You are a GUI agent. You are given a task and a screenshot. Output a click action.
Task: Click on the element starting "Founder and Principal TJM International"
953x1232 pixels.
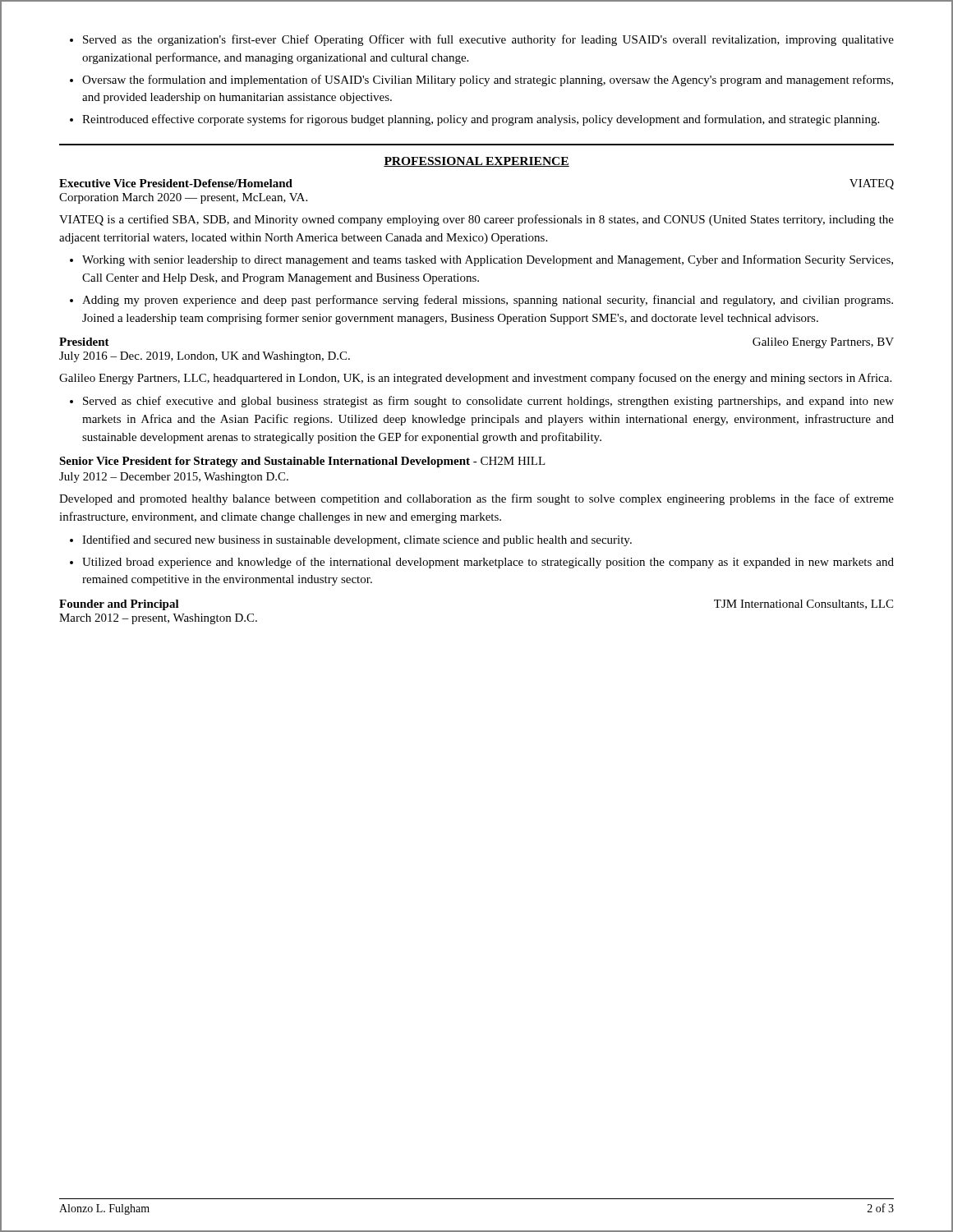[124, 605]
